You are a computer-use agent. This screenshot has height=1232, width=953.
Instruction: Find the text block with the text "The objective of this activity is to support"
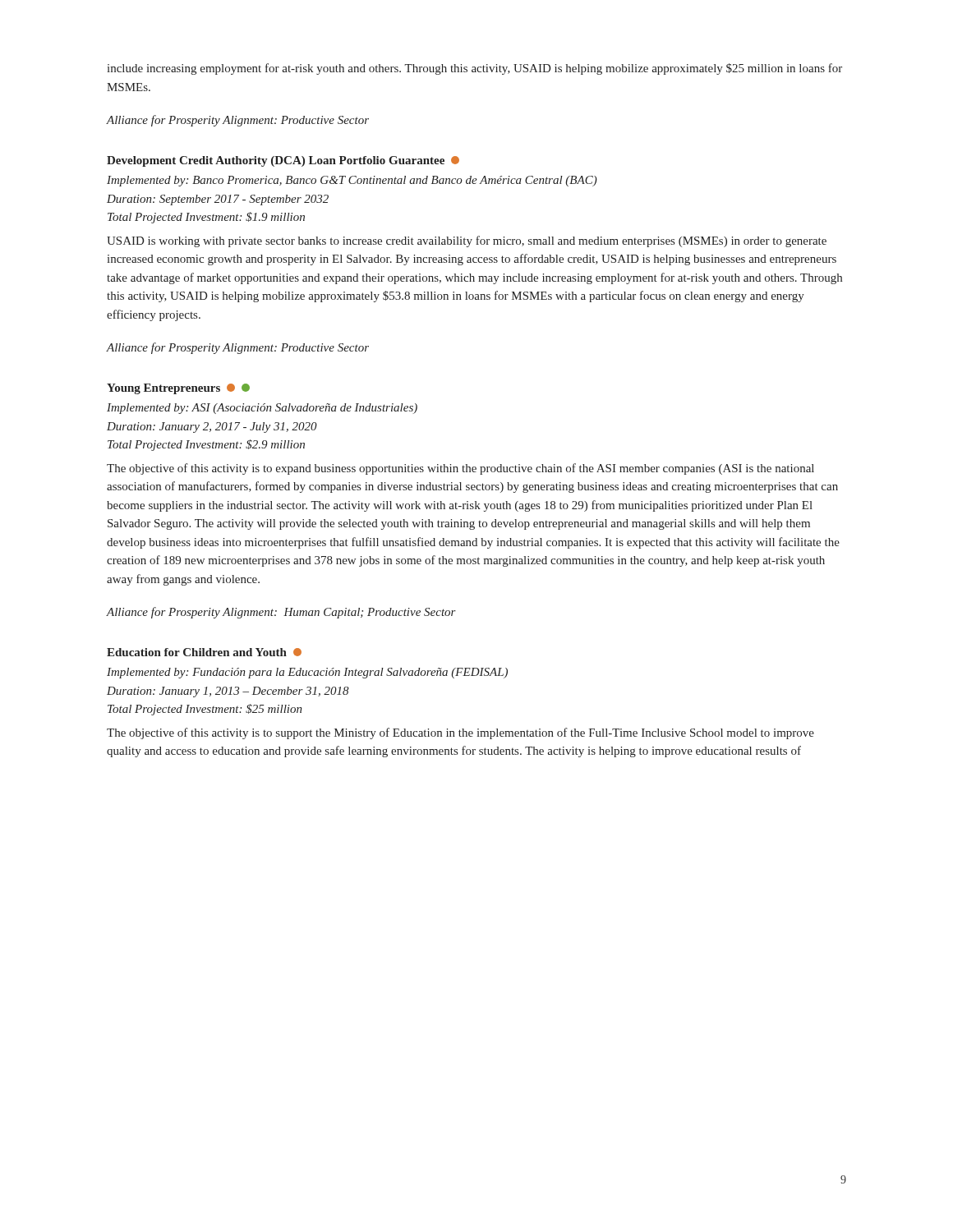pyautogui.click(x=460, y=741)
